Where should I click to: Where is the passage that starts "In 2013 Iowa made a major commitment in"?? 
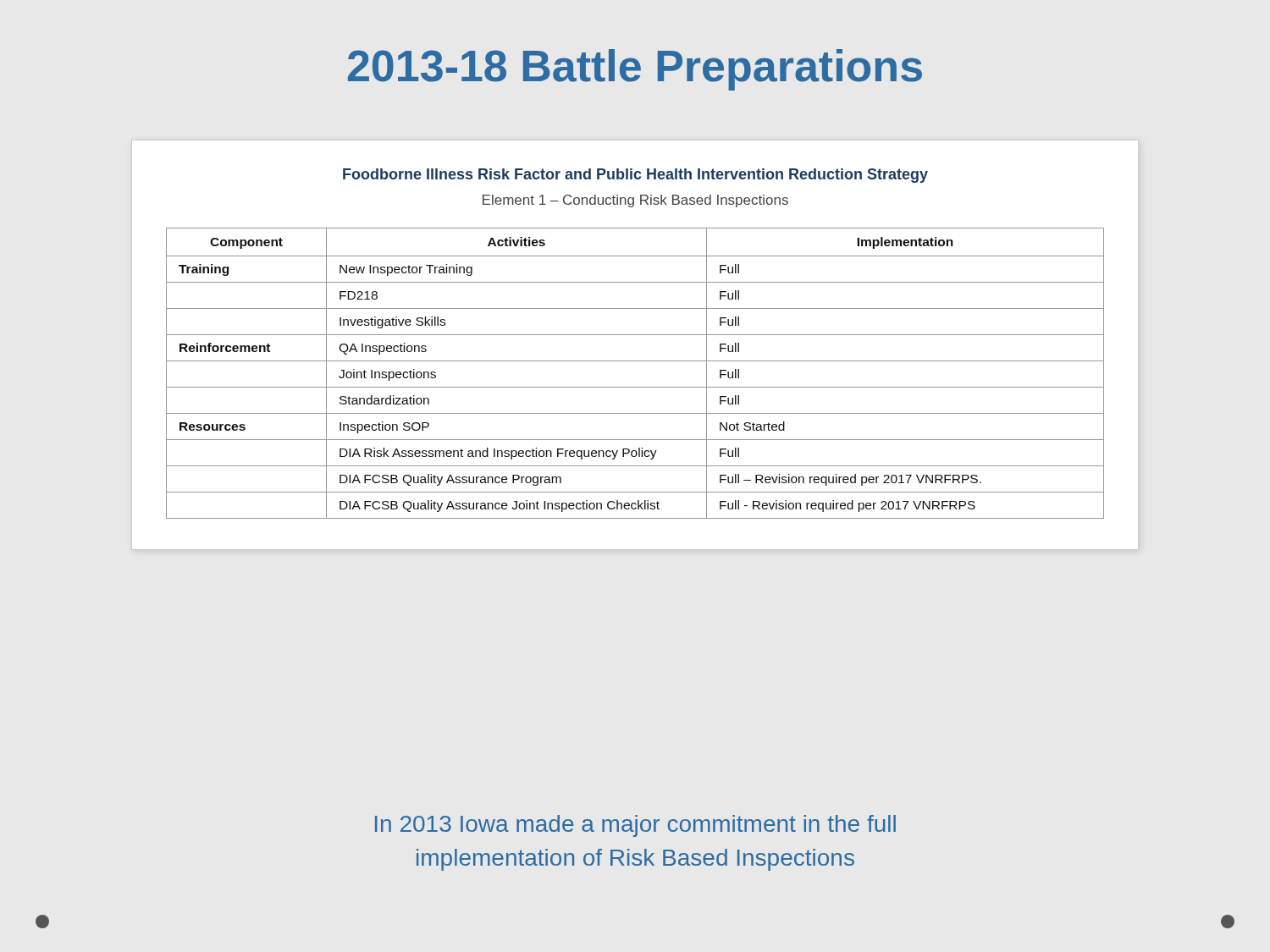tap(635, 841)
